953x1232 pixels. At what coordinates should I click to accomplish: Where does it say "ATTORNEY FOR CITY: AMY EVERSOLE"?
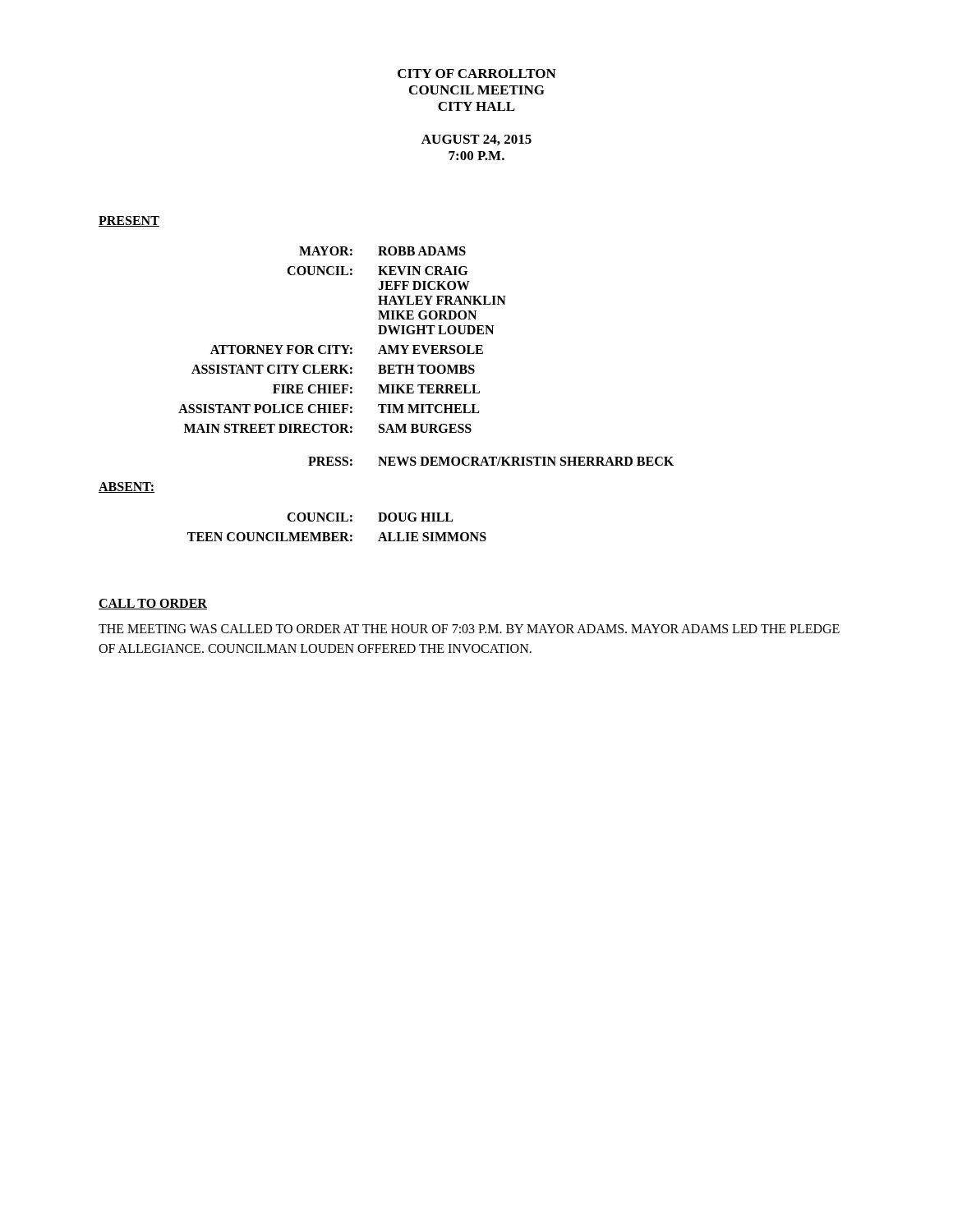click(476, 350)
